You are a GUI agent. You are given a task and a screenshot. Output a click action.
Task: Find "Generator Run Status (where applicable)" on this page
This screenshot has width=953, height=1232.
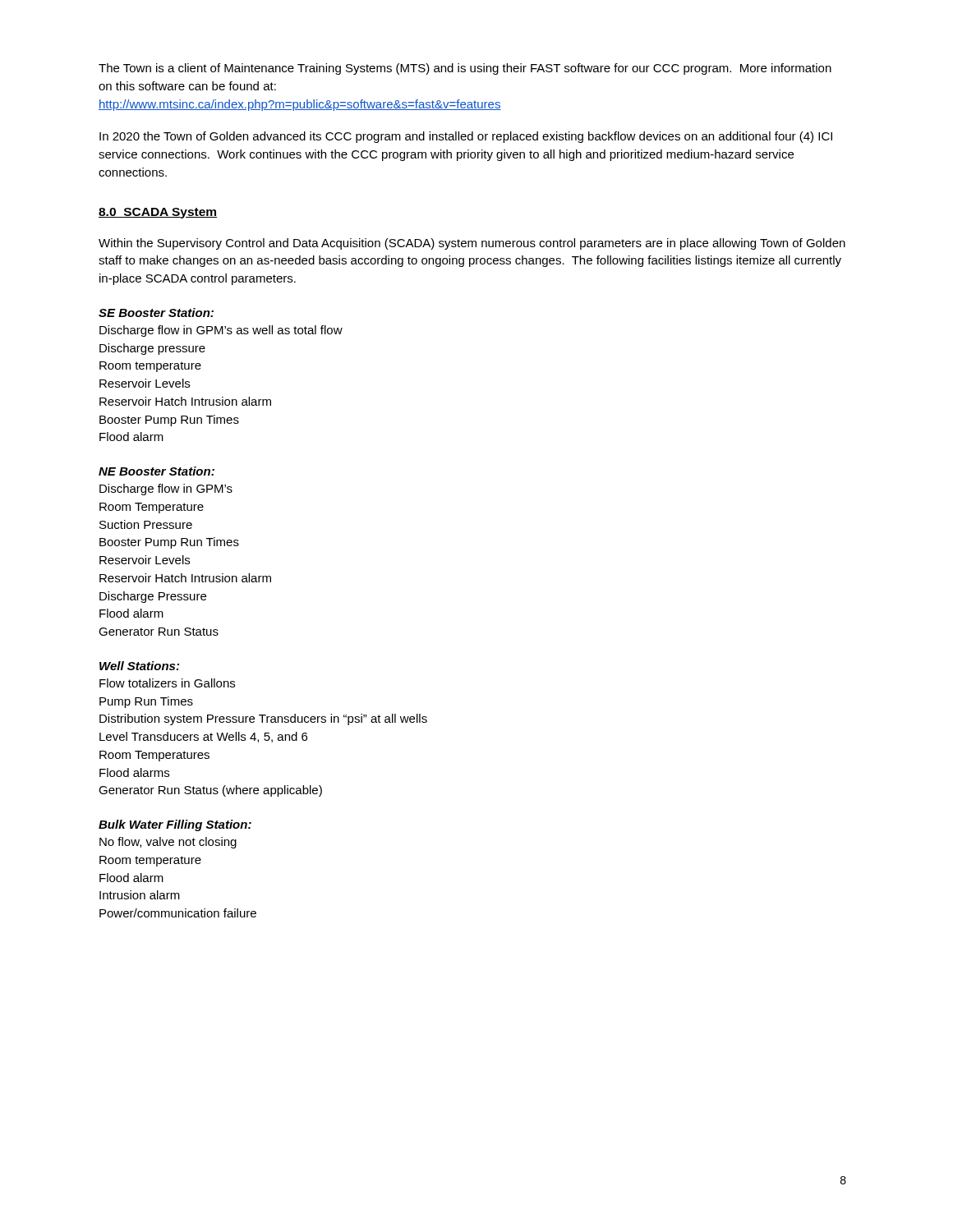click(211, 790)
